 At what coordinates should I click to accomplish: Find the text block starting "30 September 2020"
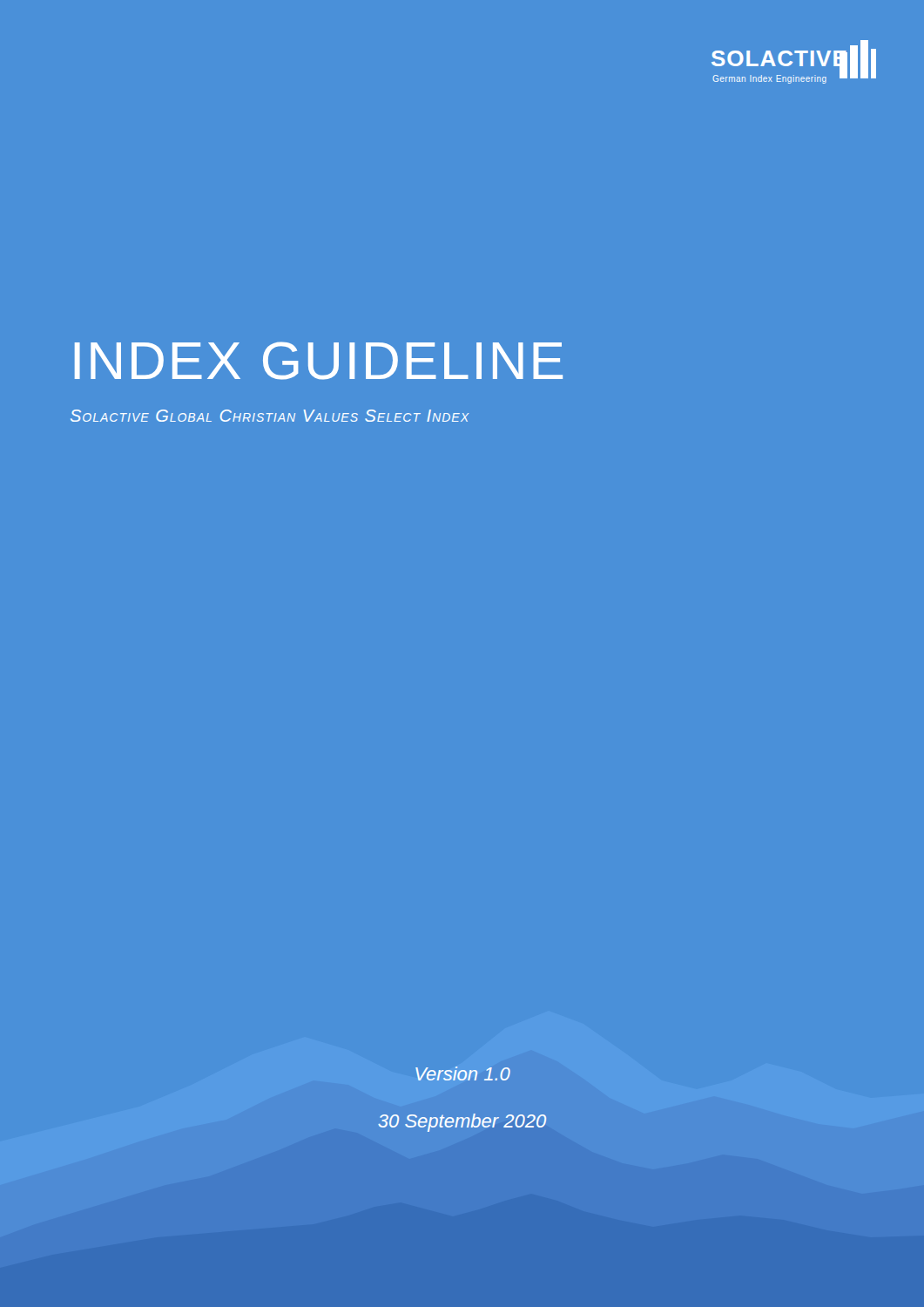(462, 1121)
